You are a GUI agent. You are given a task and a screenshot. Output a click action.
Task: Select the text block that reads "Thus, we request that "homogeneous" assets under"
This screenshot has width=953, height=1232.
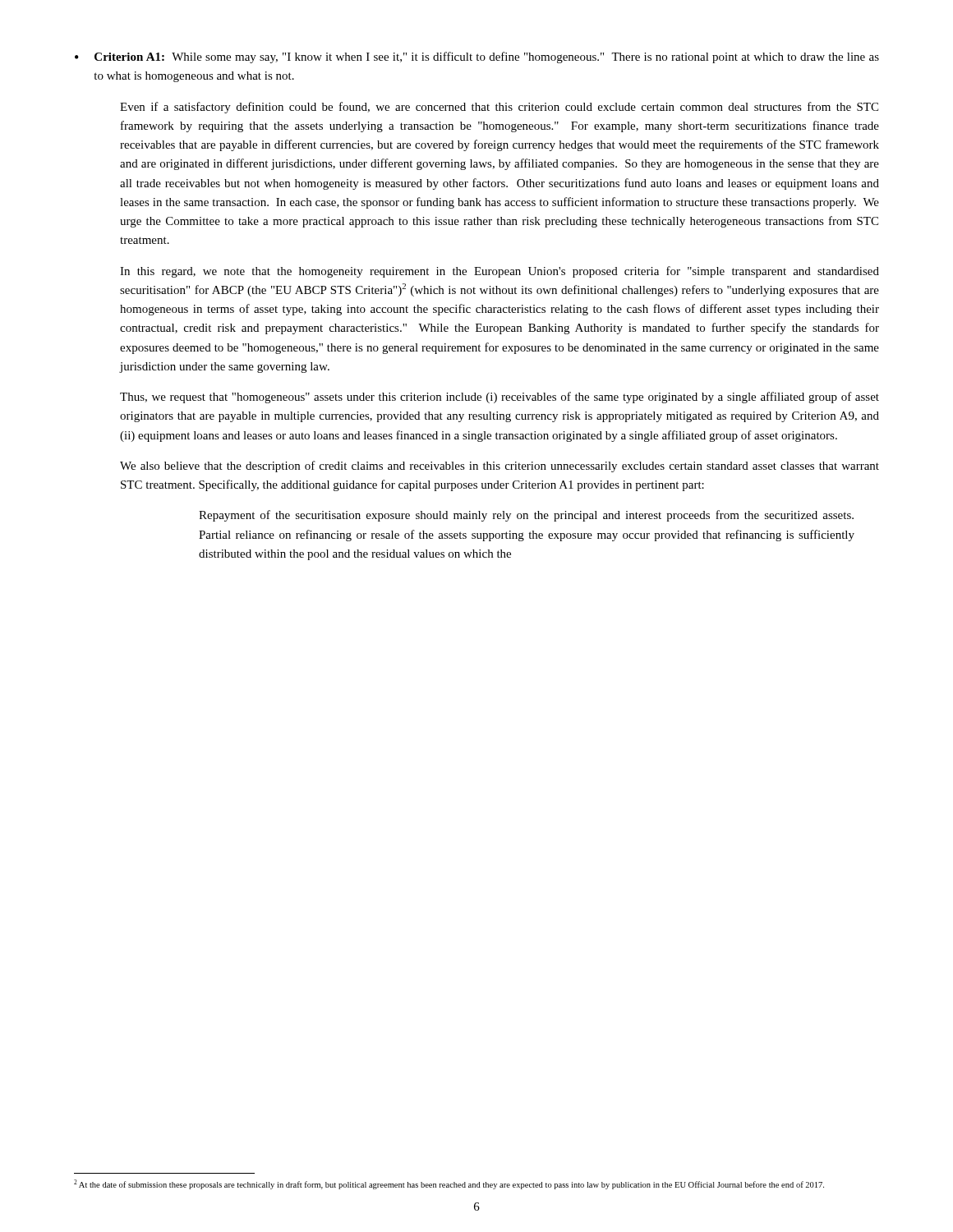[x=500, y=416]
